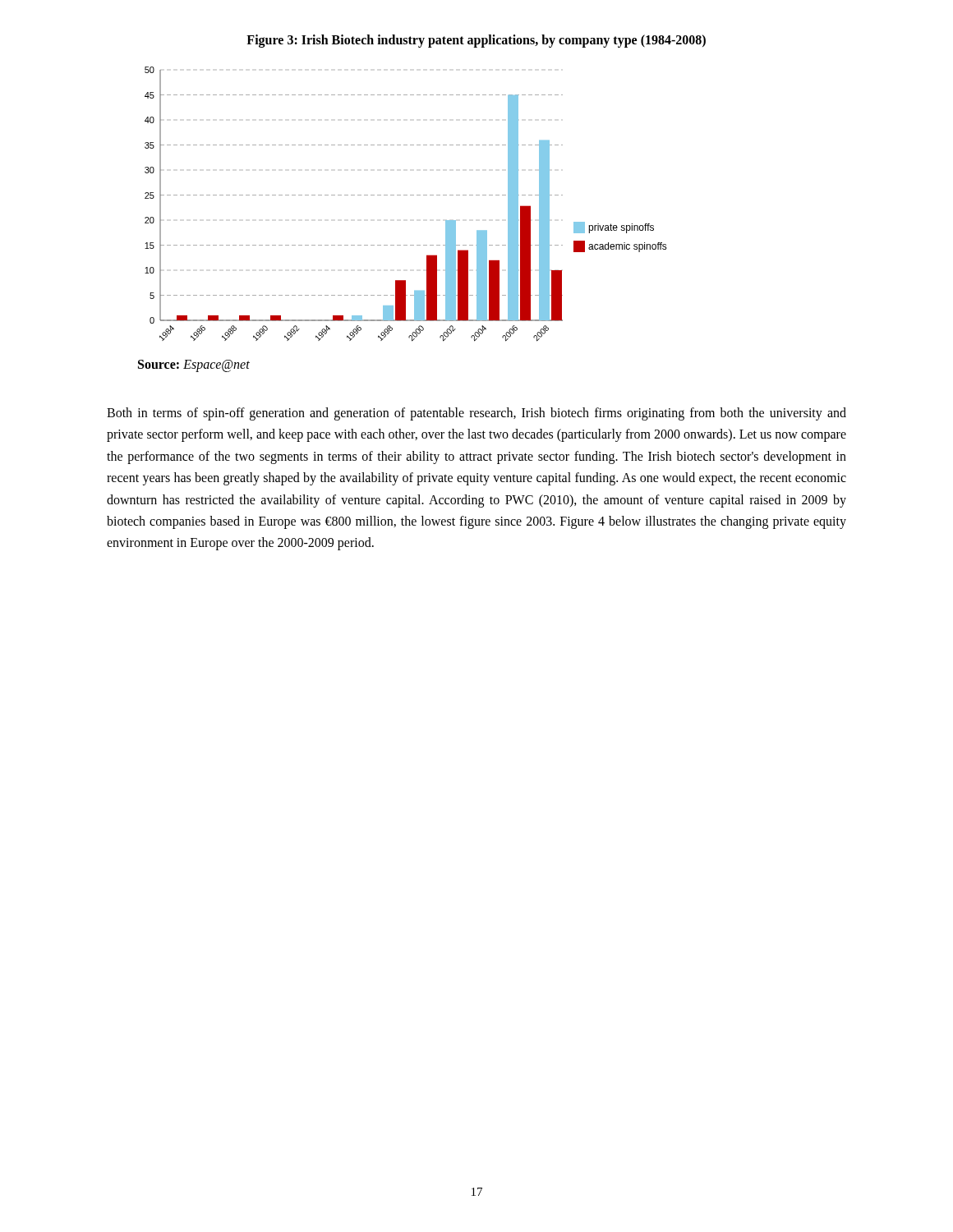
Task: Click on the caption that reads "Source: Espace@net"
Action: pyautogui.click(x=193, y=364)
